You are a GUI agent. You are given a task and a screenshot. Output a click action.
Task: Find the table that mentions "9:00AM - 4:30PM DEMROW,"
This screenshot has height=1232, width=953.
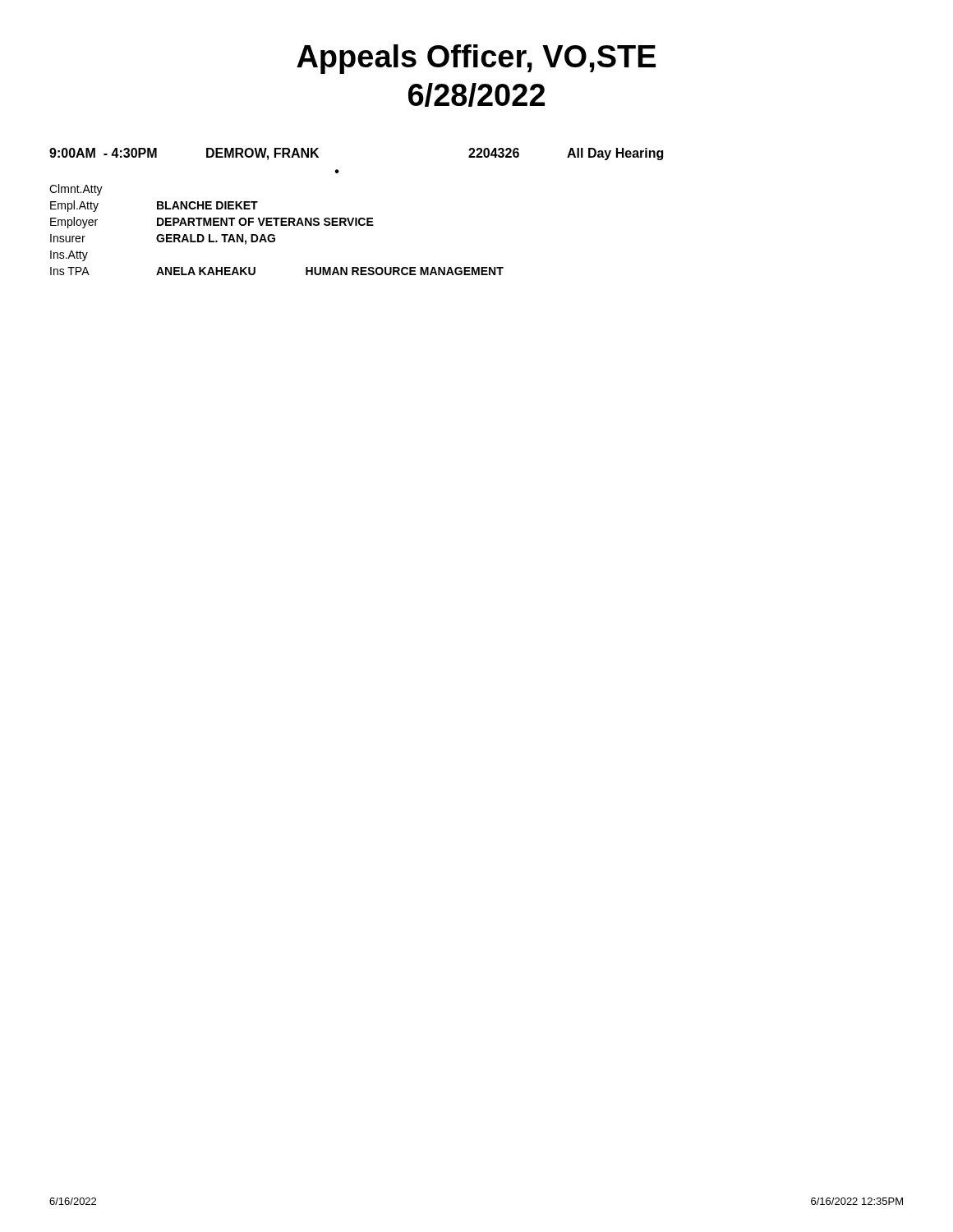[476, 154]
